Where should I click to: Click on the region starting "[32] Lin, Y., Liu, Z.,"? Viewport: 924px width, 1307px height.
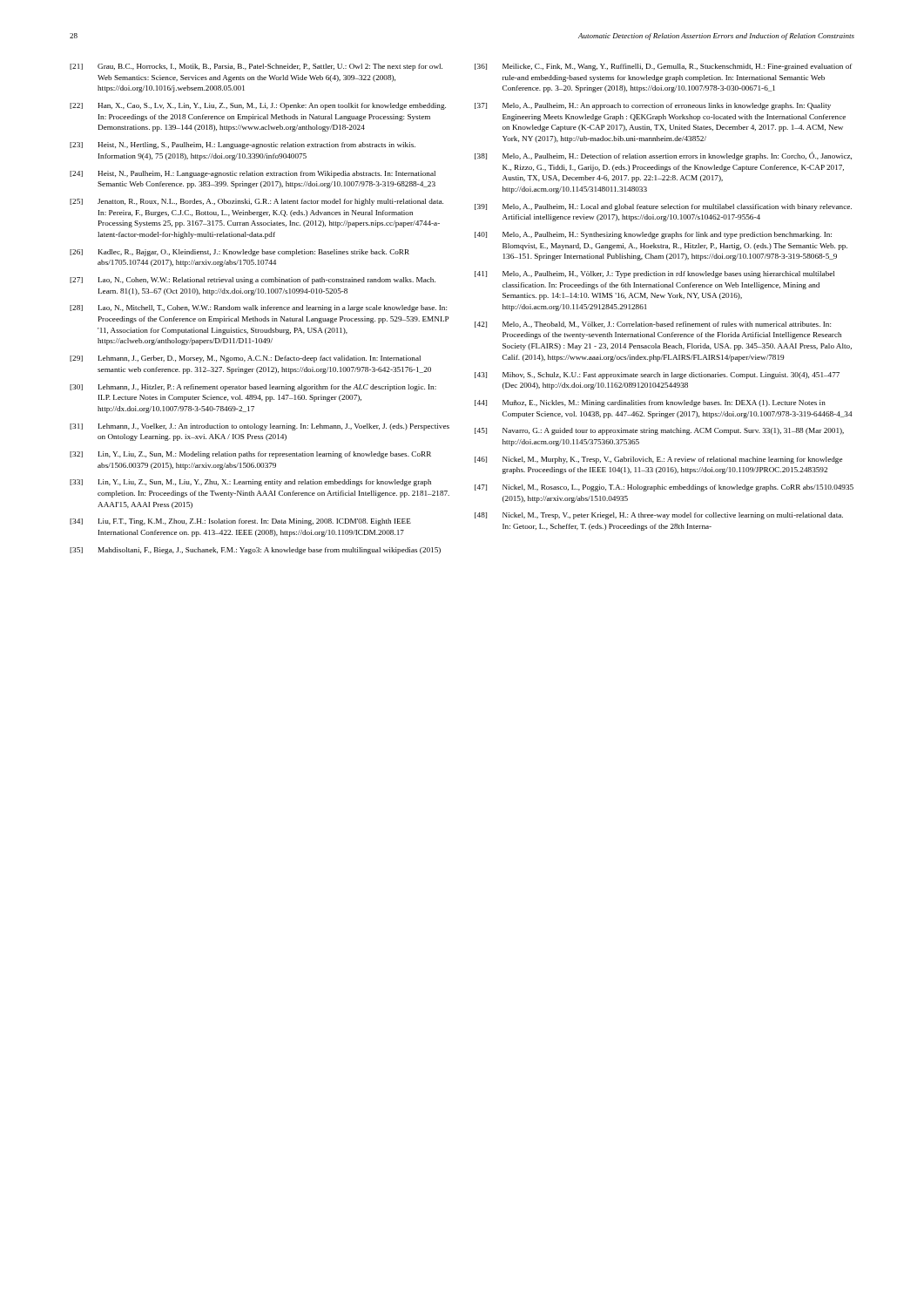click(260, 460)
